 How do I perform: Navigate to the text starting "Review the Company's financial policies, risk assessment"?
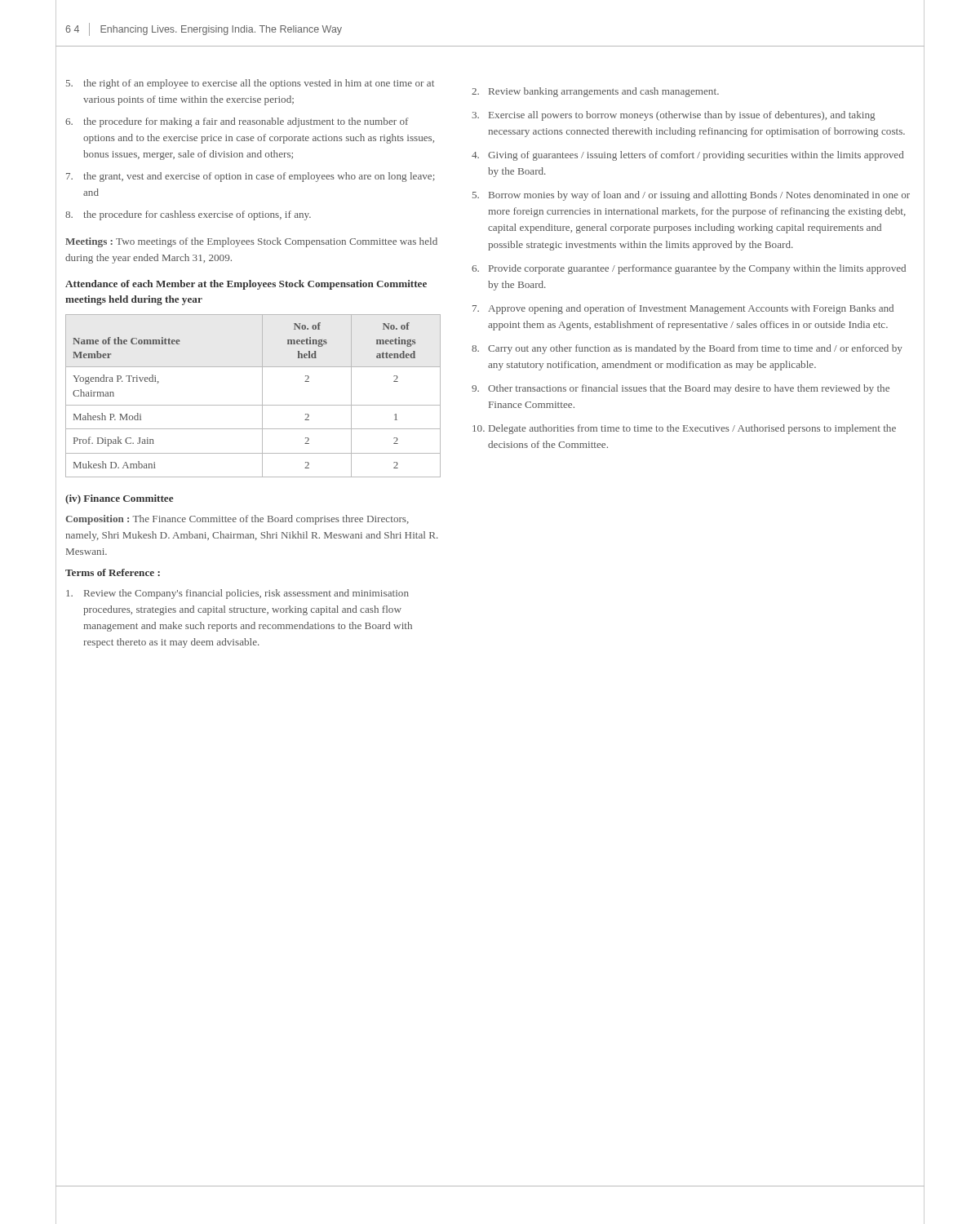point(253,618)
